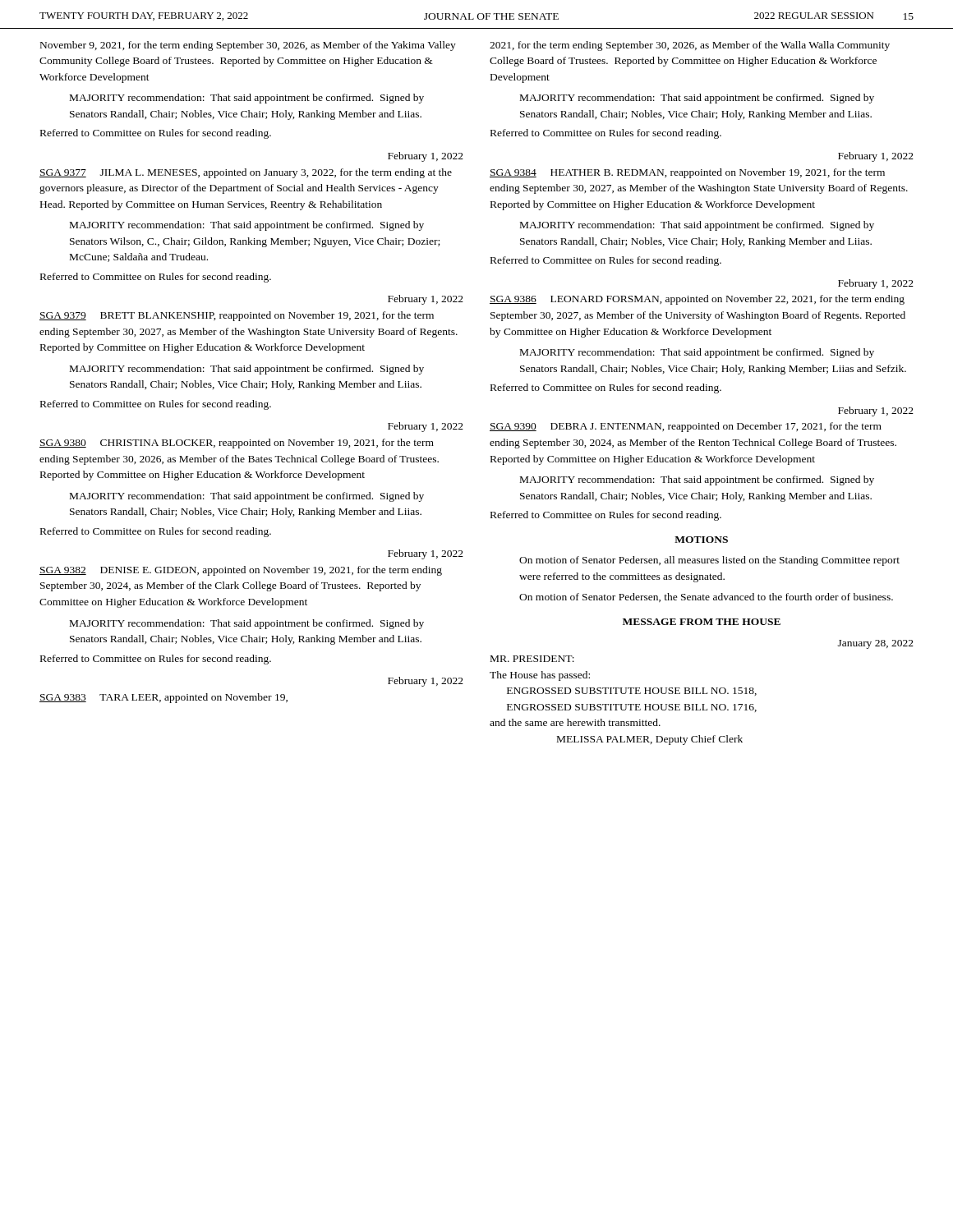Click on the region starting "2021, for the"
Viewport: 953px width, 1232px height.
[690, 60]
